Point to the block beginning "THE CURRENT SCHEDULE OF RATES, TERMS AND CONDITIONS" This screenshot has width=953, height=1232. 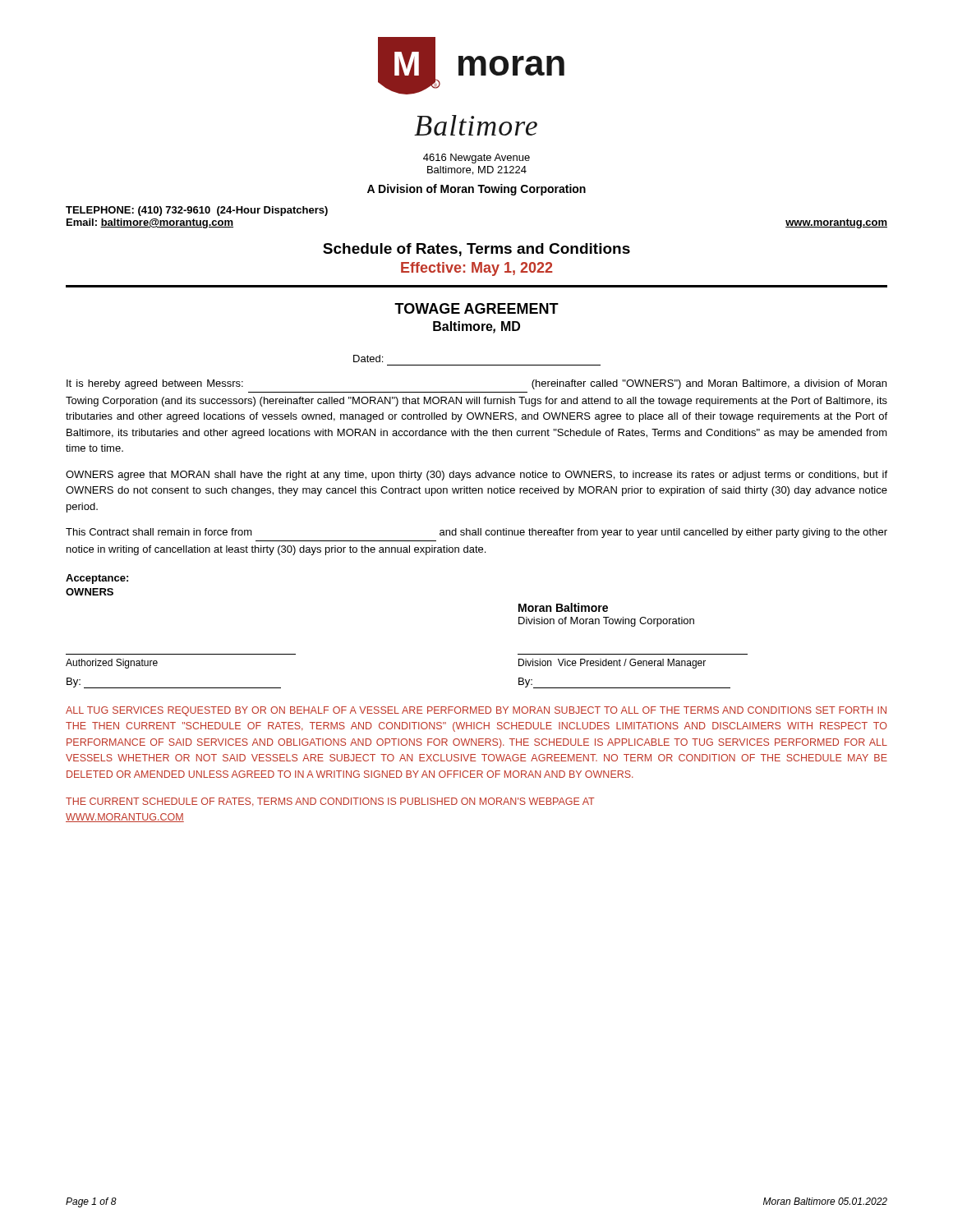pyautogui.click(x=330, y=809)
